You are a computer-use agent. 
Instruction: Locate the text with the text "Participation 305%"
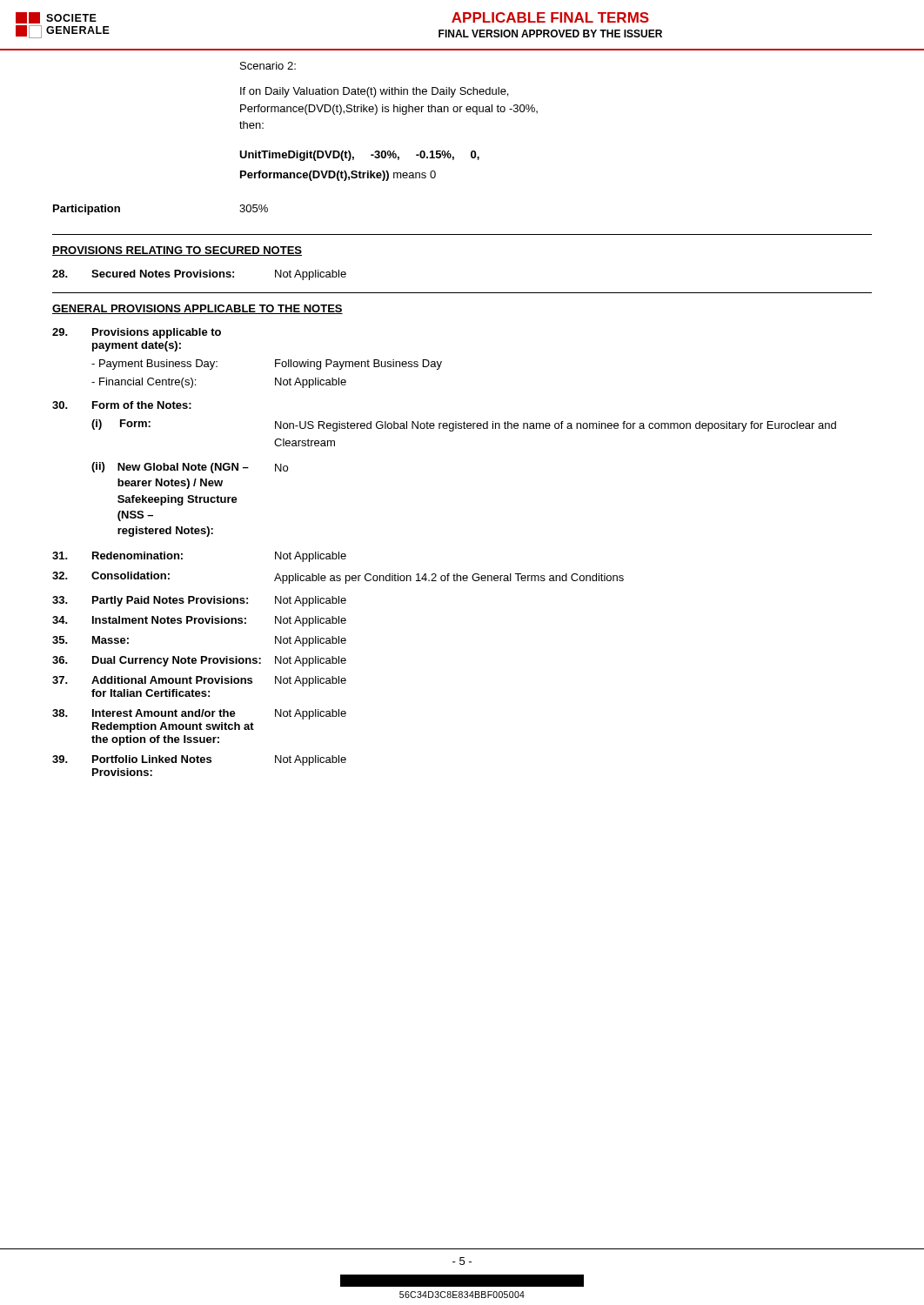point(85,209)
